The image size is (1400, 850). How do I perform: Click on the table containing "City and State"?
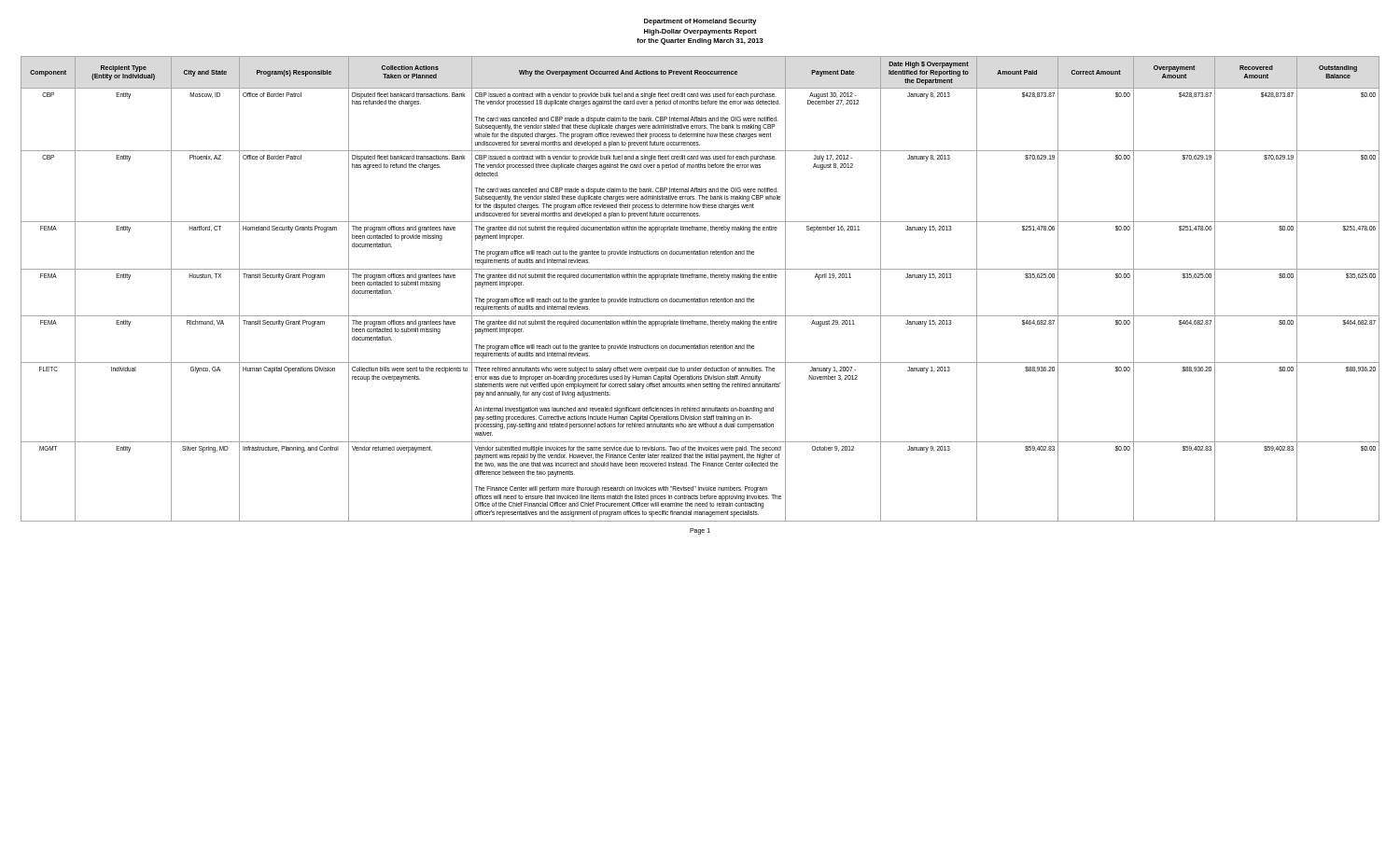pyautogui.click(x=700, y=288)
